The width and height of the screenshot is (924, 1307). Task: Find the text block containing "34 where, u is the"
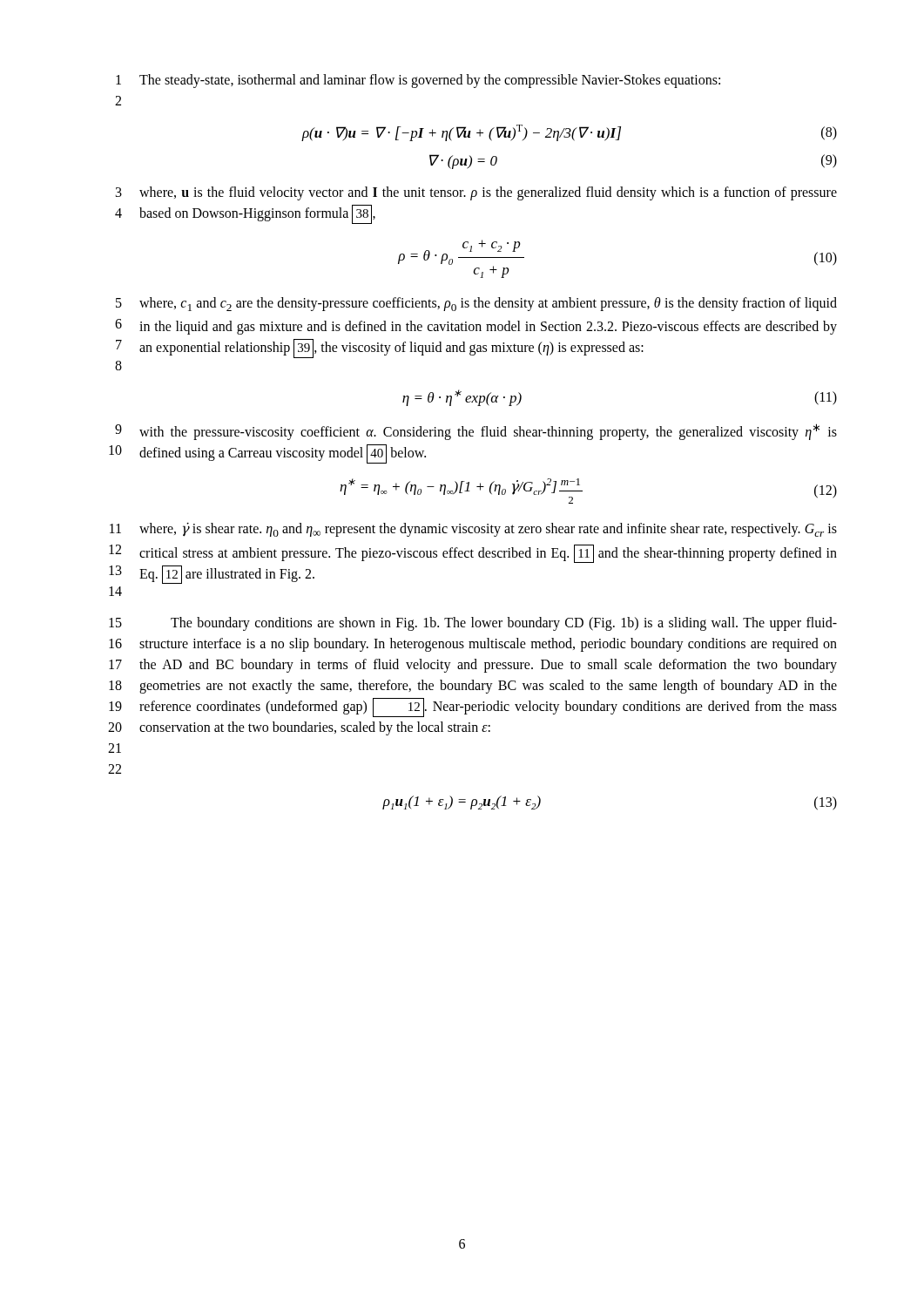(x=462, y=203)
